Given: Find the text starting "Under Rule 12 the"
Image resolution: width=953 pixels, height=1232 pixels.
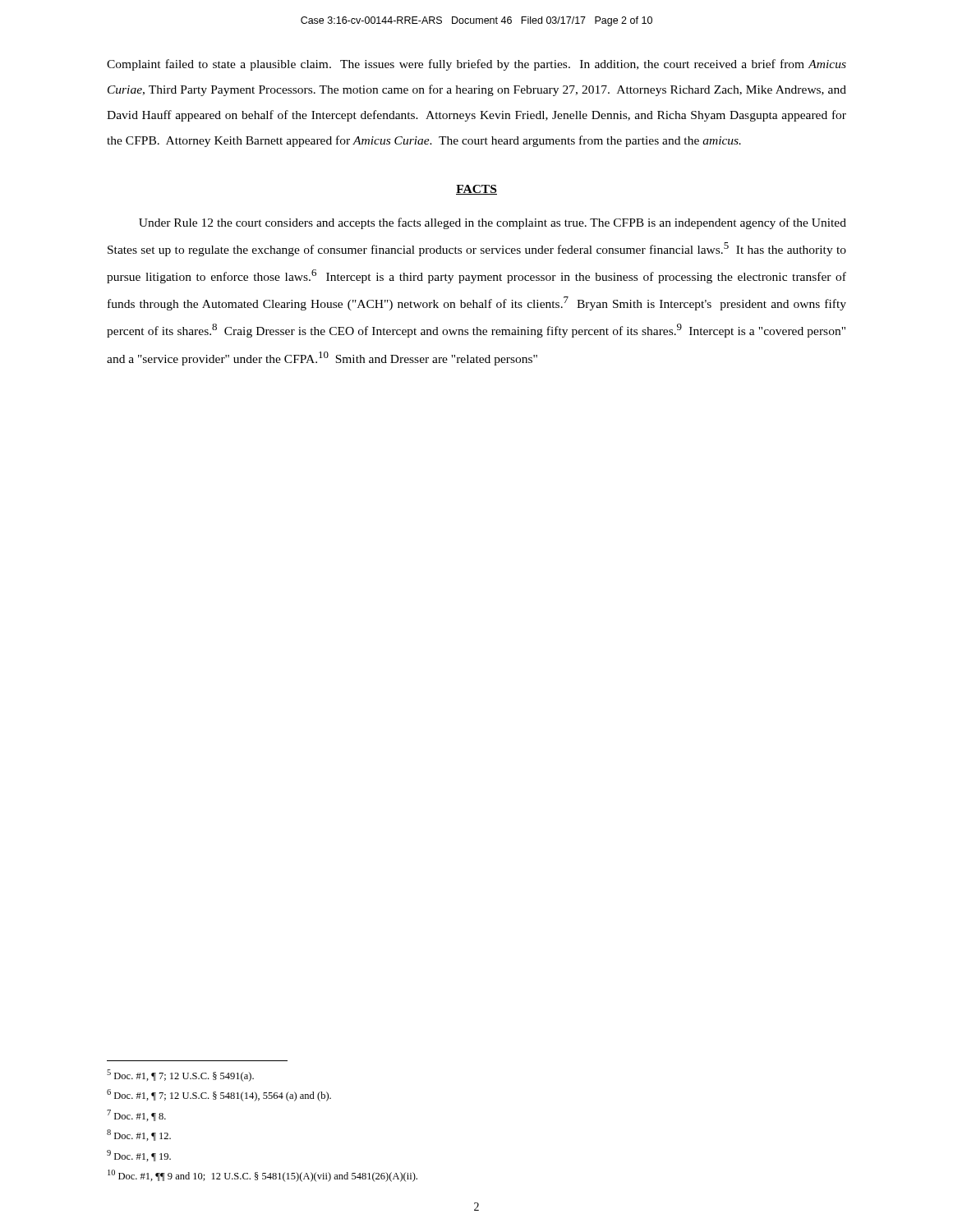Looking at the screenshot, I should (x=476, y=290).
